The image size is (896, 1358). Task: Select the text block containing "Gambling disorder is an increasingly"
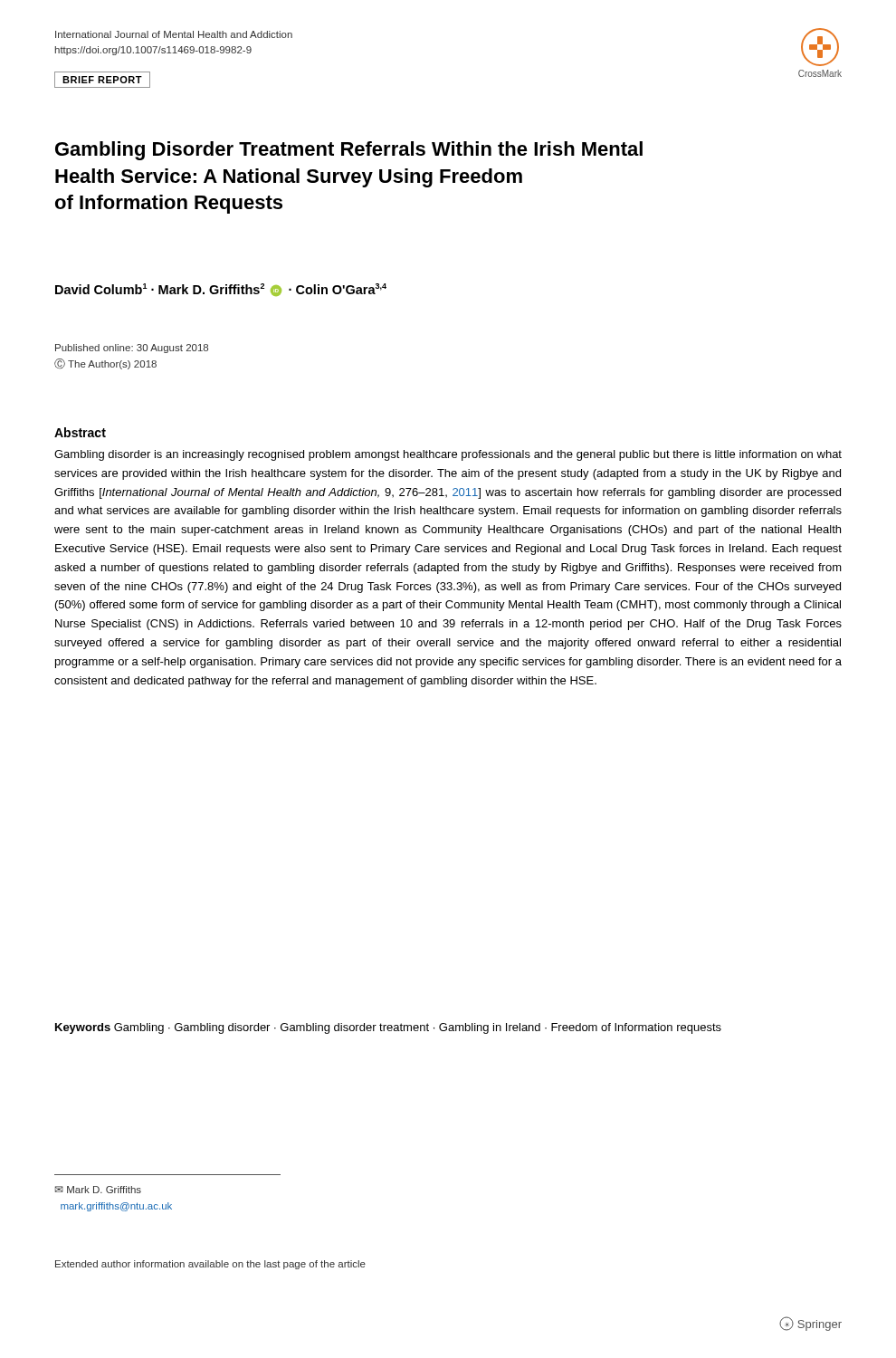pos(448,567)
